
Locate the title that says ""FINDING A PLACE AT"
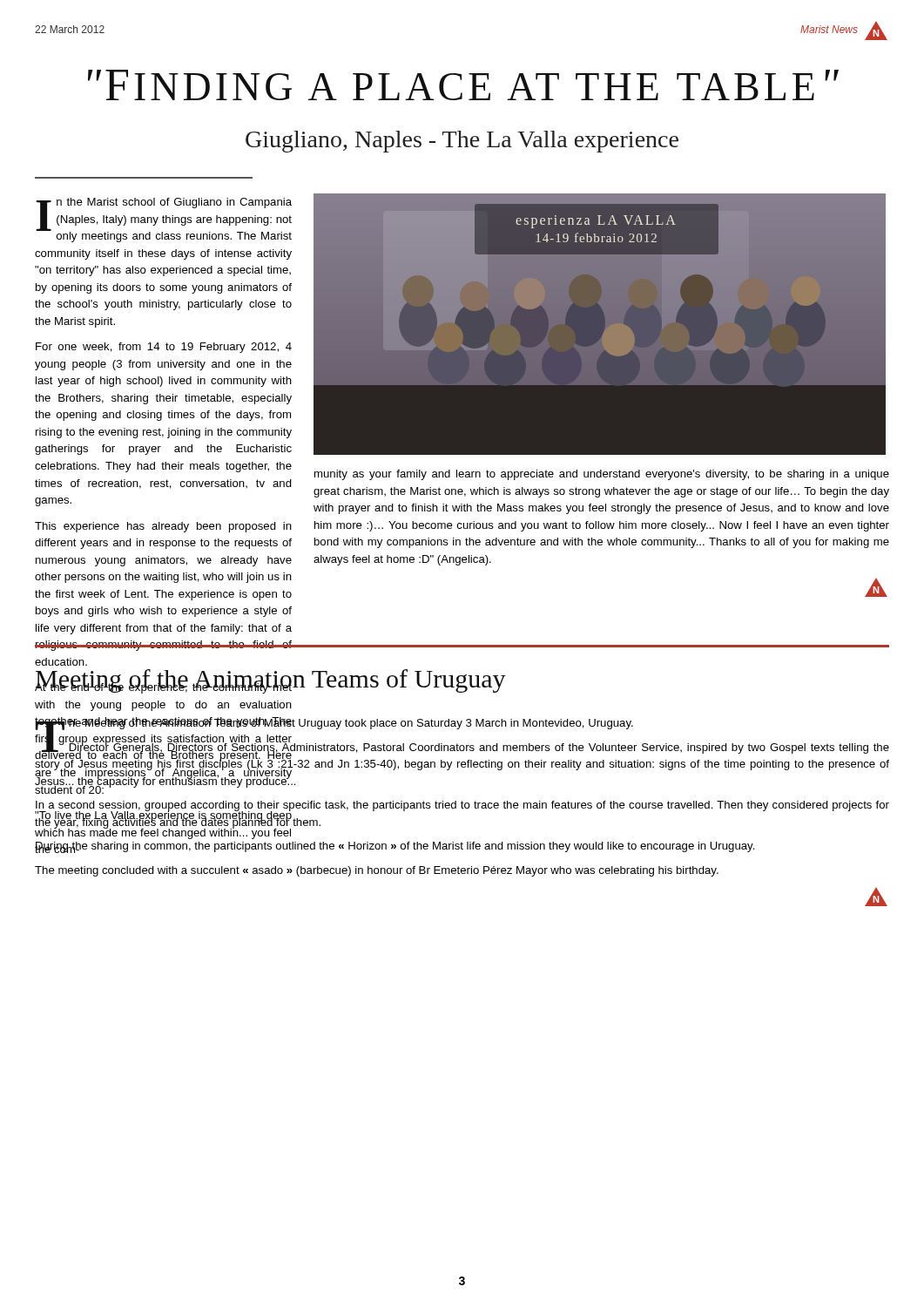tap(462, 85)
